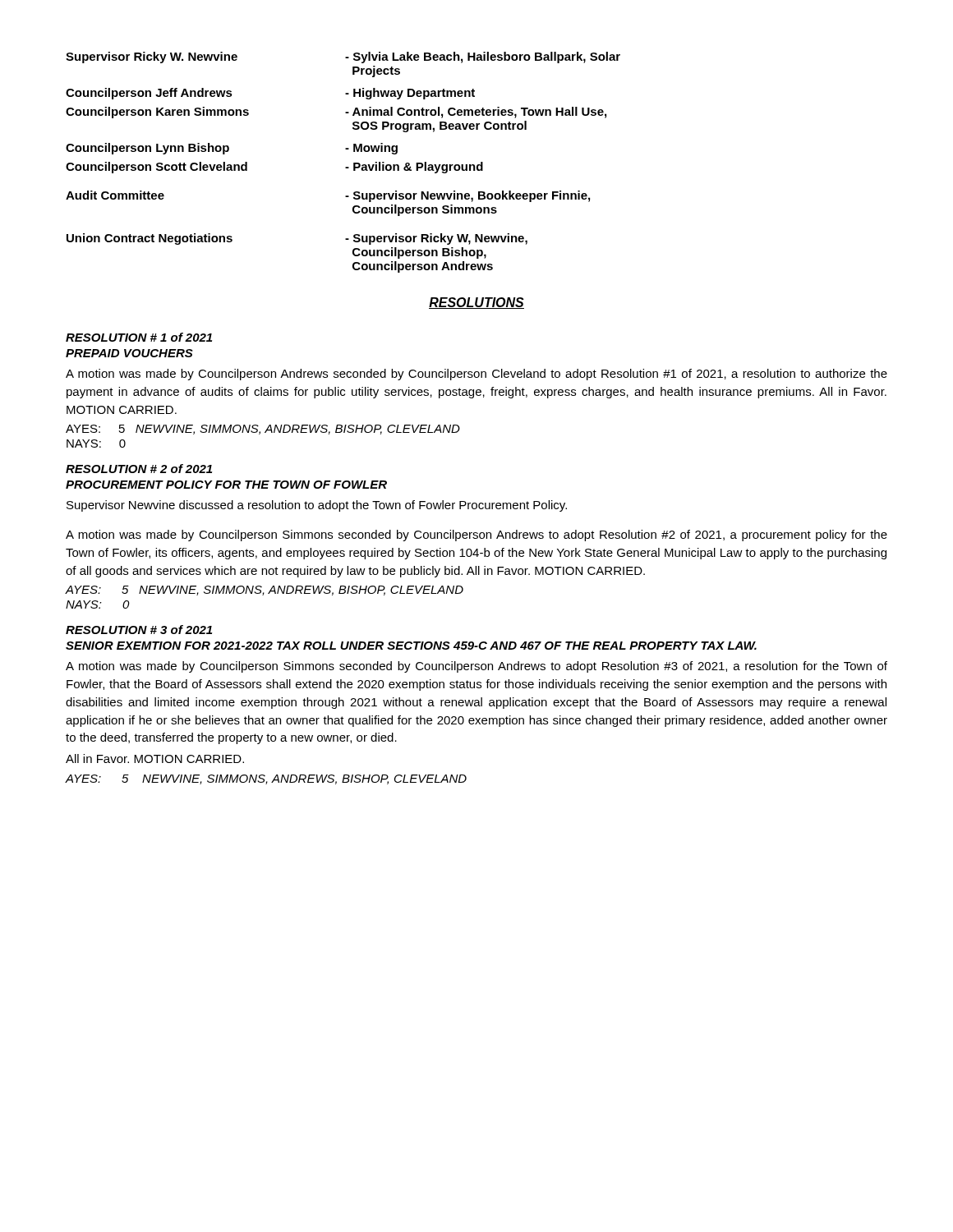Image resolution: width=953 pixels, height=1232 pixels.
Task: Locate the block of text that opens with "Councilperson Lynn Bishop"
Action: tap(232, 149)
